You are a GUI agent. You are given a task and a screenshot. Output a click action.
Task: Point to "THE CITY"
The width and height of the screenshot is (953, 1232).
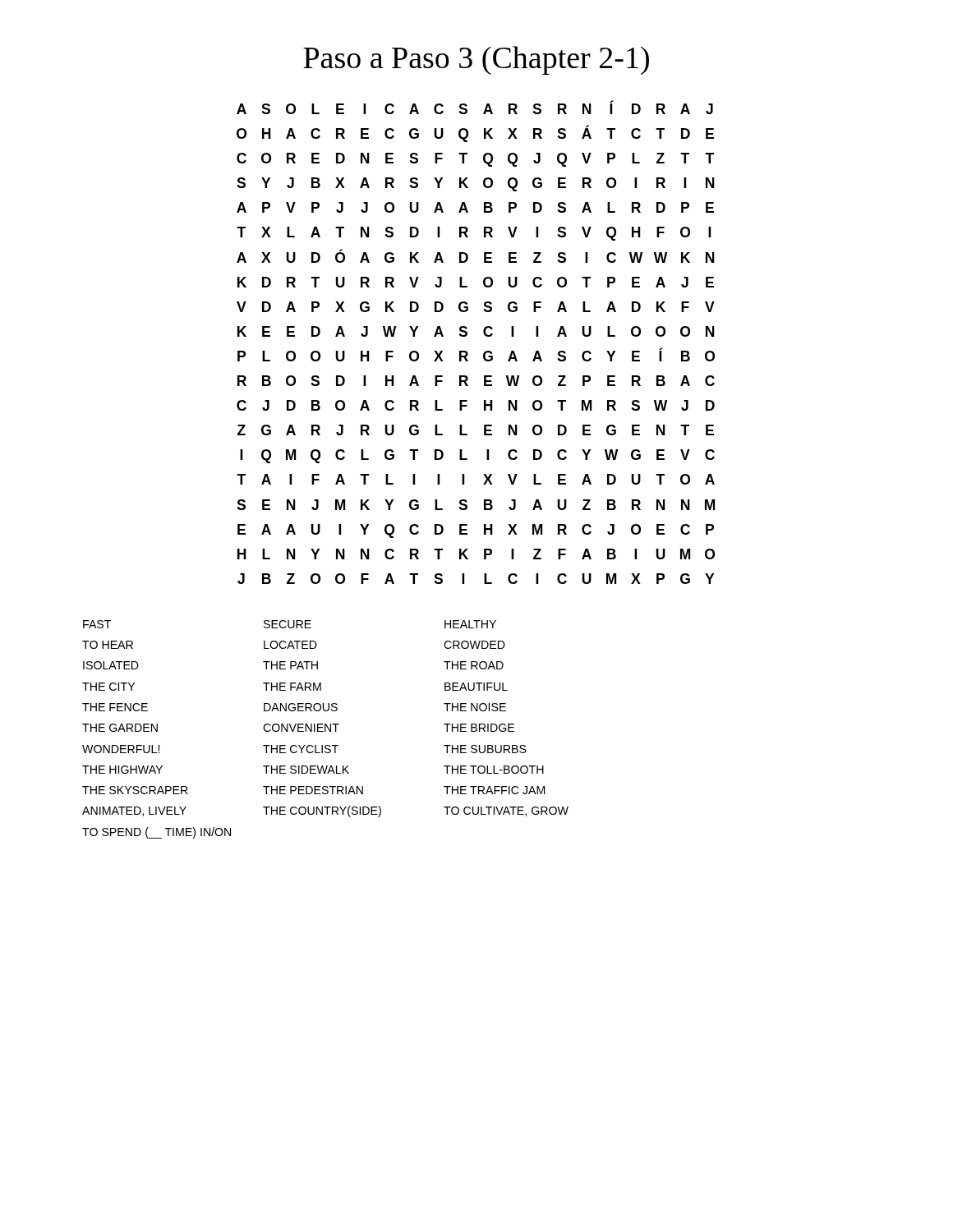109,686
